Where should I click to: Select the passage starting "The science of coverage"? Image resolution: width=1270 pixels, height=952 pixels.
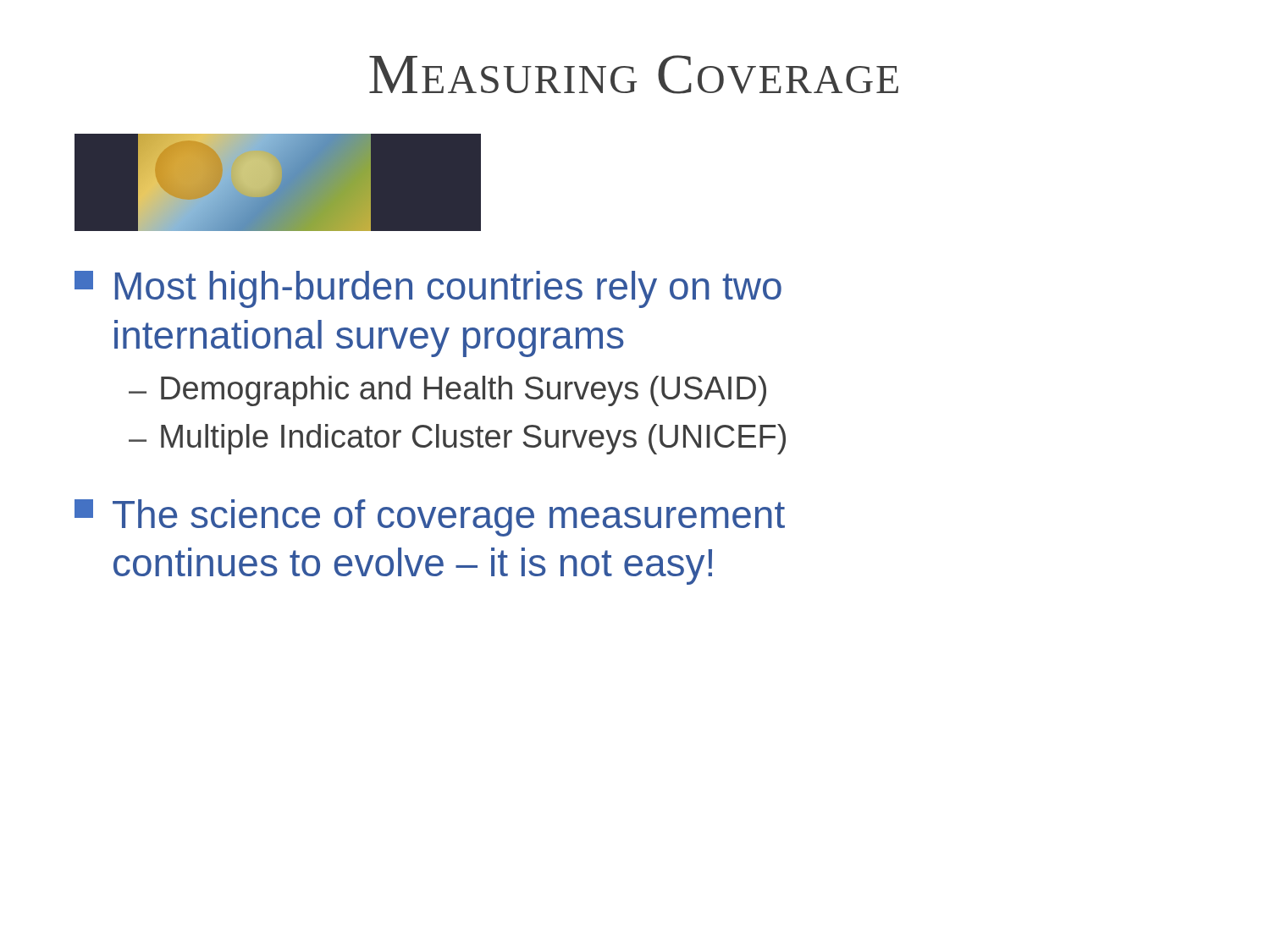point(430,539)
